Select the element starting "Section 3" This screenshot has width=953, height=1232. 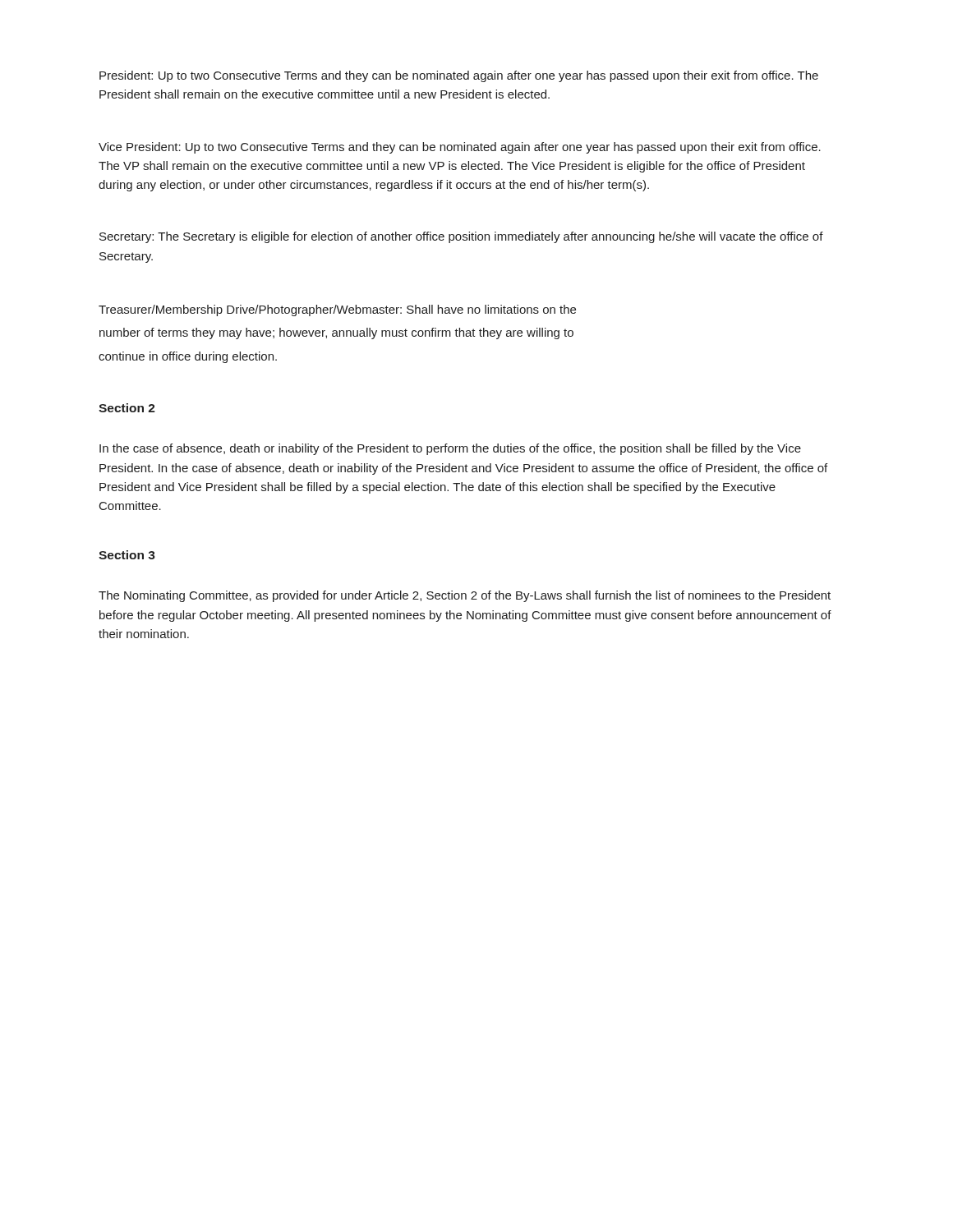pos(127,555)
